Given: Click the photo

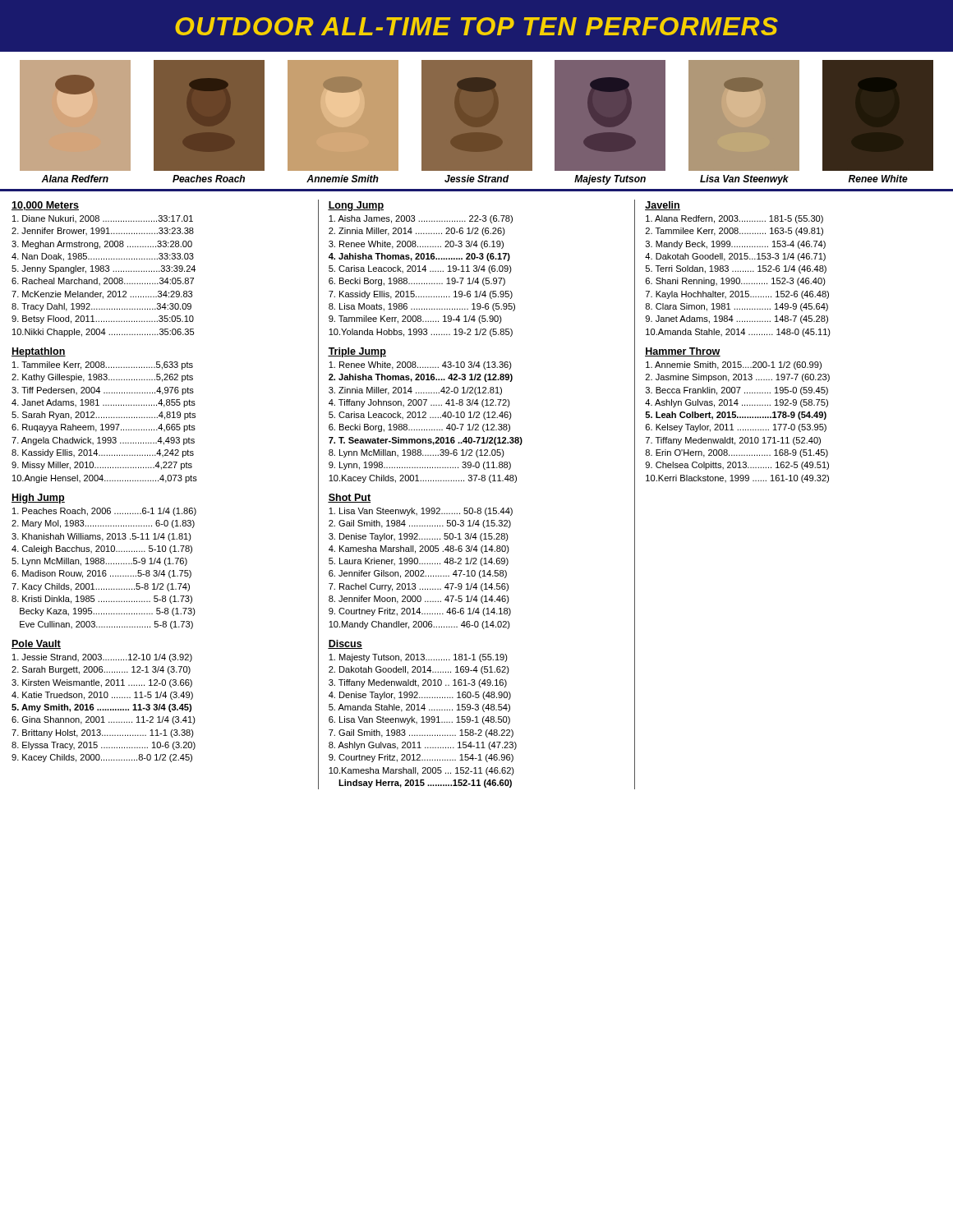Looking at the screenshot, I should click(476, 122).
